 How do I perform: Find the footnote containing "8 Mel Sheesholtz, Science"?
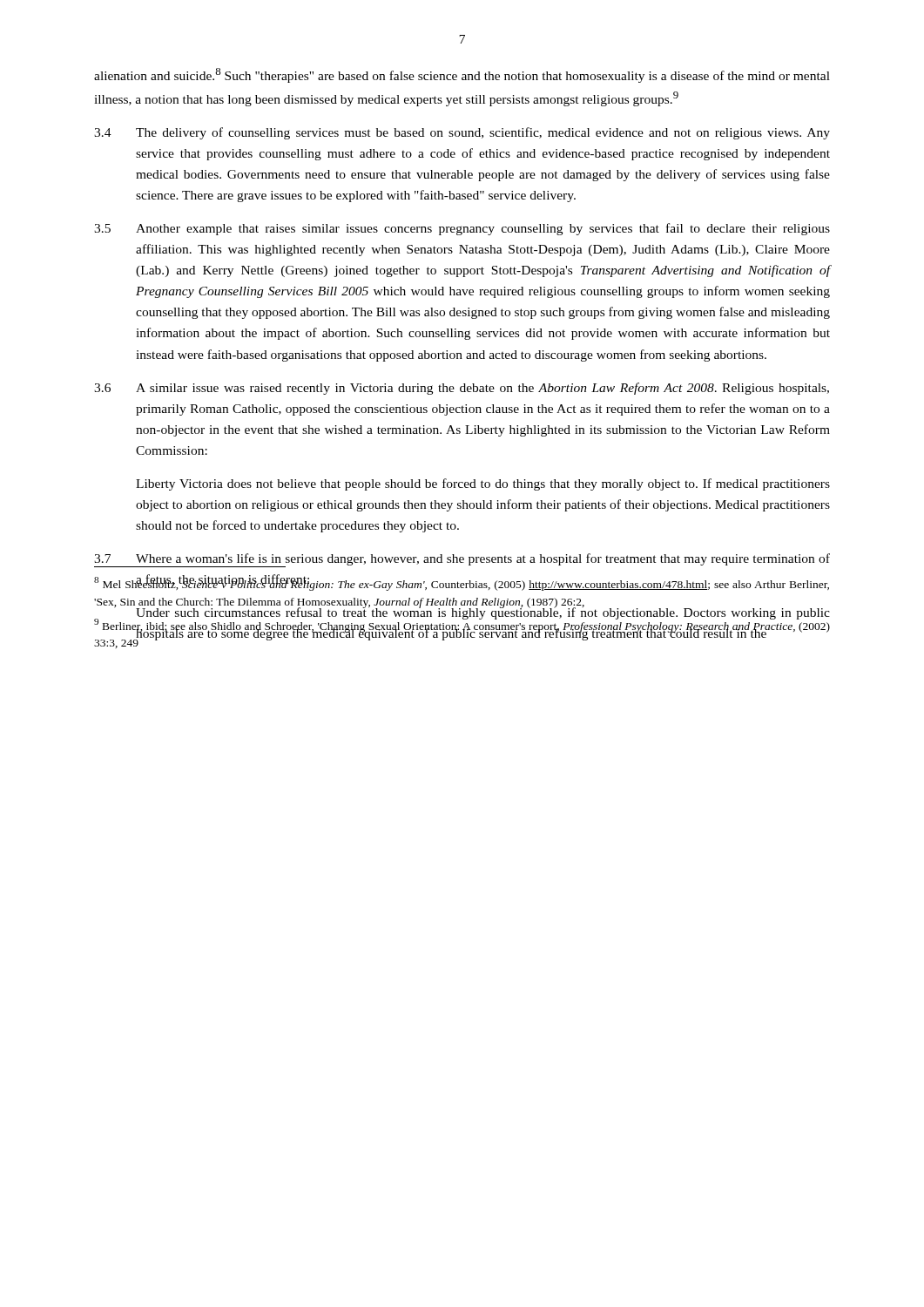(462, 591)
